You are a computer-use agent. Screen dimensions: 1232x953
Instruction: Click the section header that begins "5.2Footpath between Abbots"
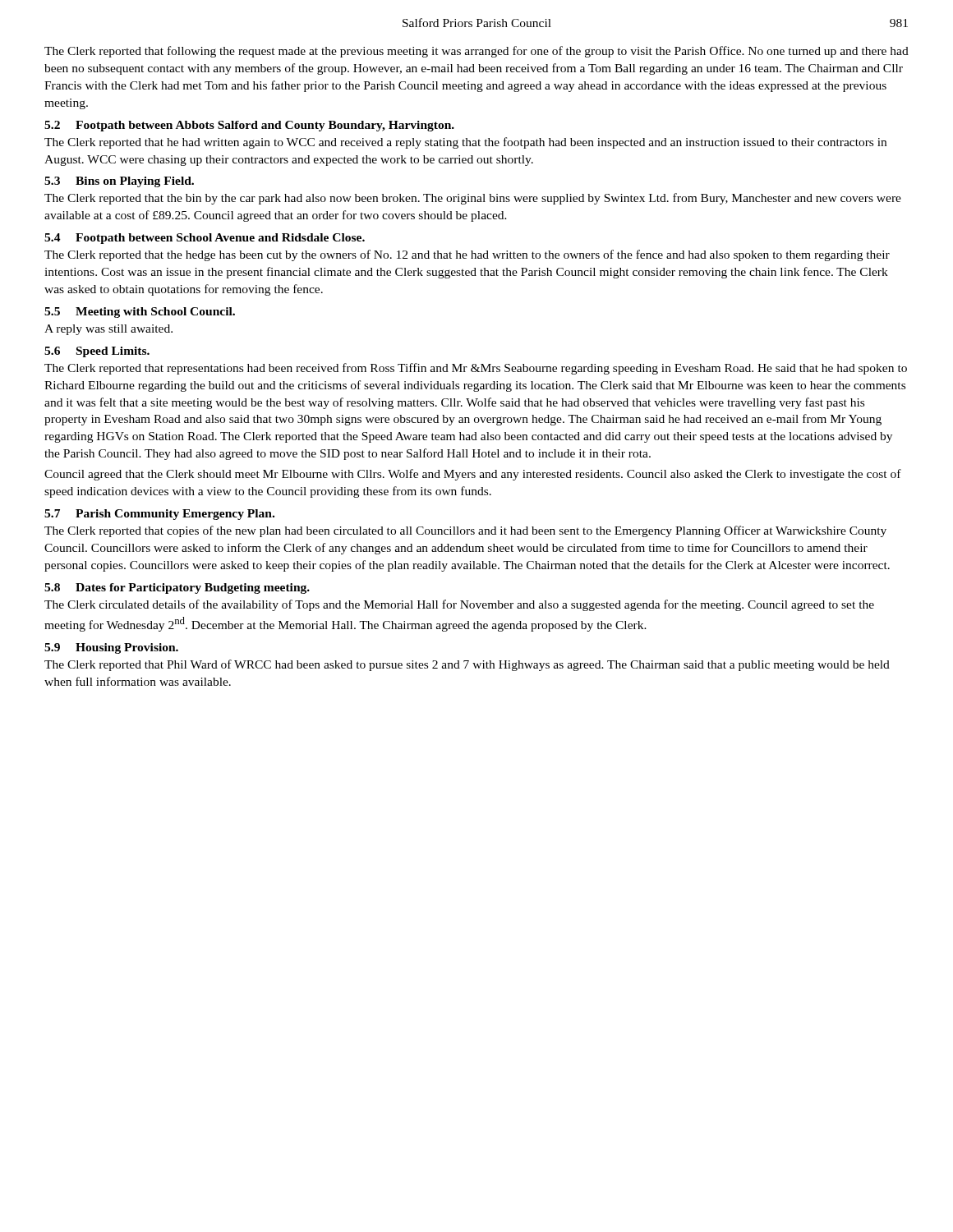point(249,125)
